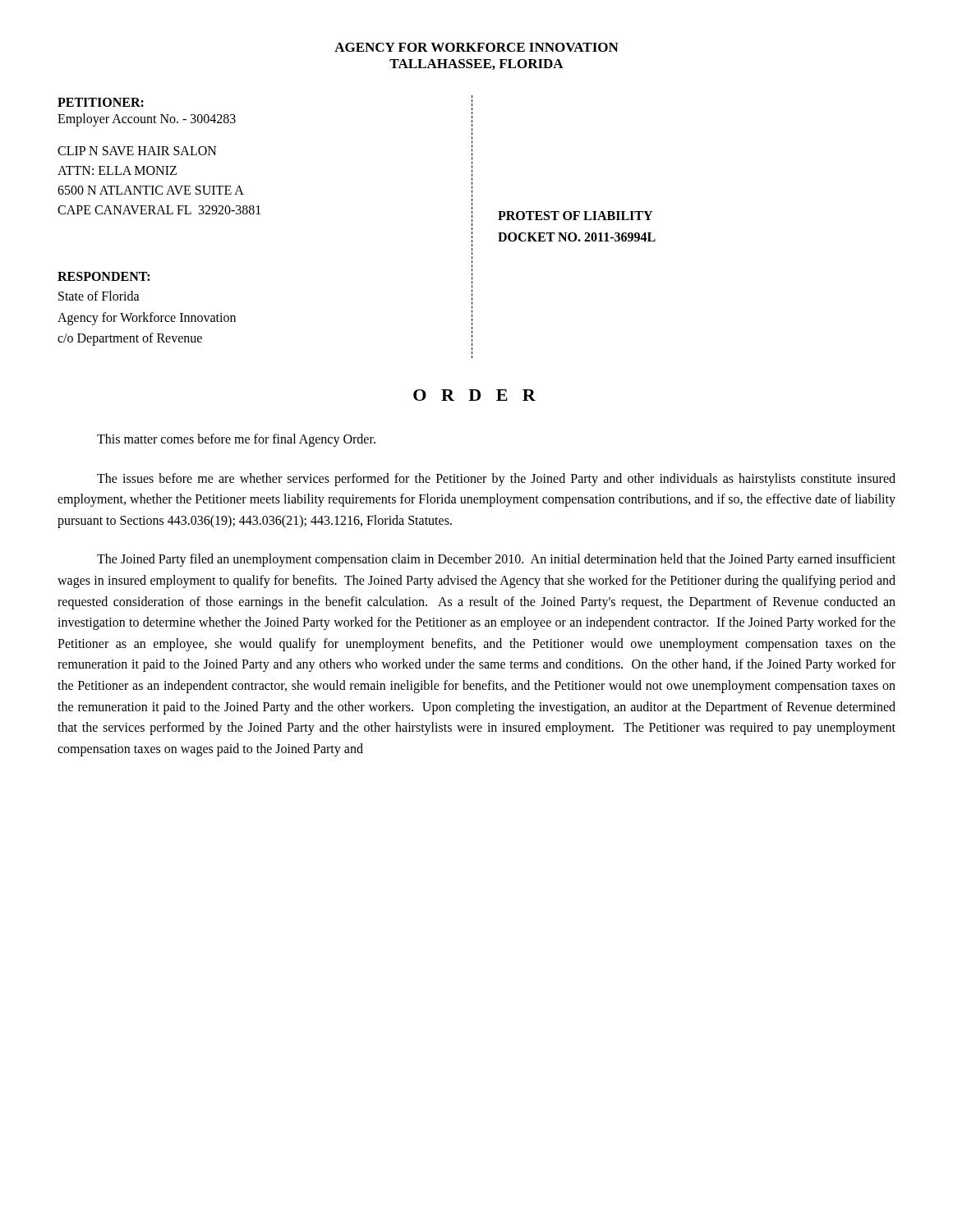Click on the block starting "This matter comes before me for final"
Viewport: 953px width, 1232px height.
[236, 440]
